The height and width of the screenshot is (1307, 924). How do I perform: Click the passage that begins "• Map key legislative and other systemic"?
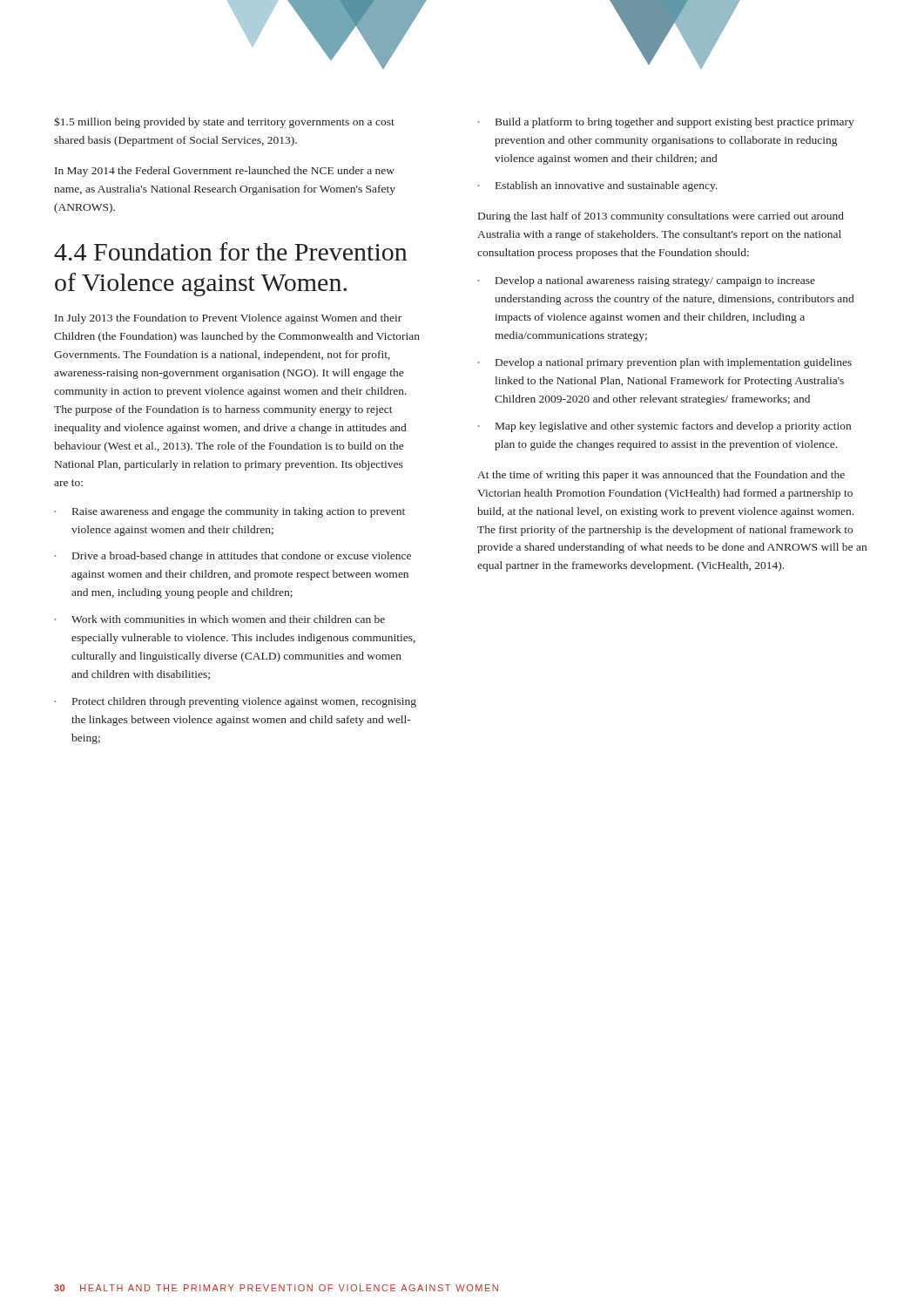(673, 436)
